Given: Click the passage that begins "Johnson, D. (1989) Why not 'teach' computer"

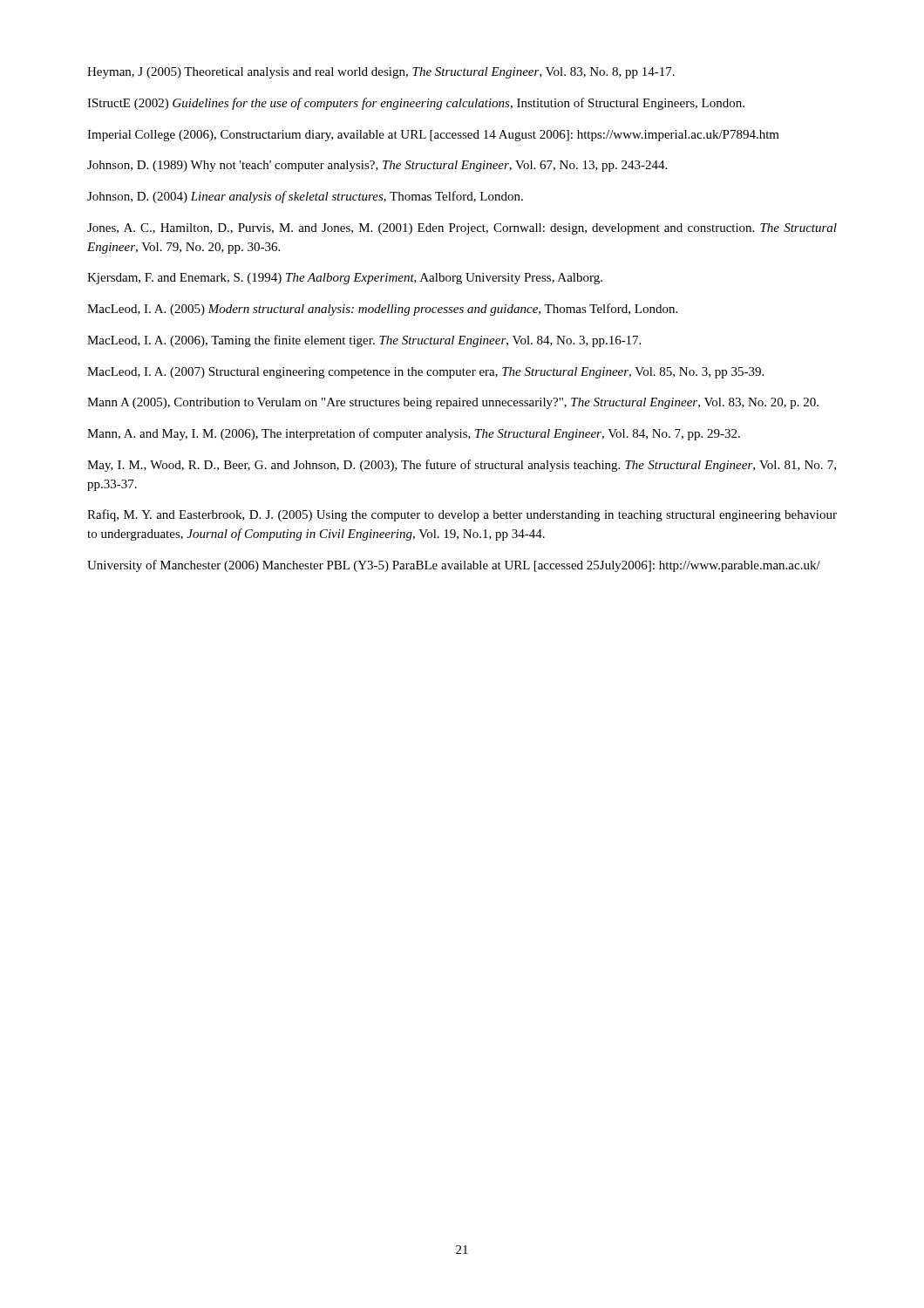Looking at the screenshot, I should tap(378, 165).
